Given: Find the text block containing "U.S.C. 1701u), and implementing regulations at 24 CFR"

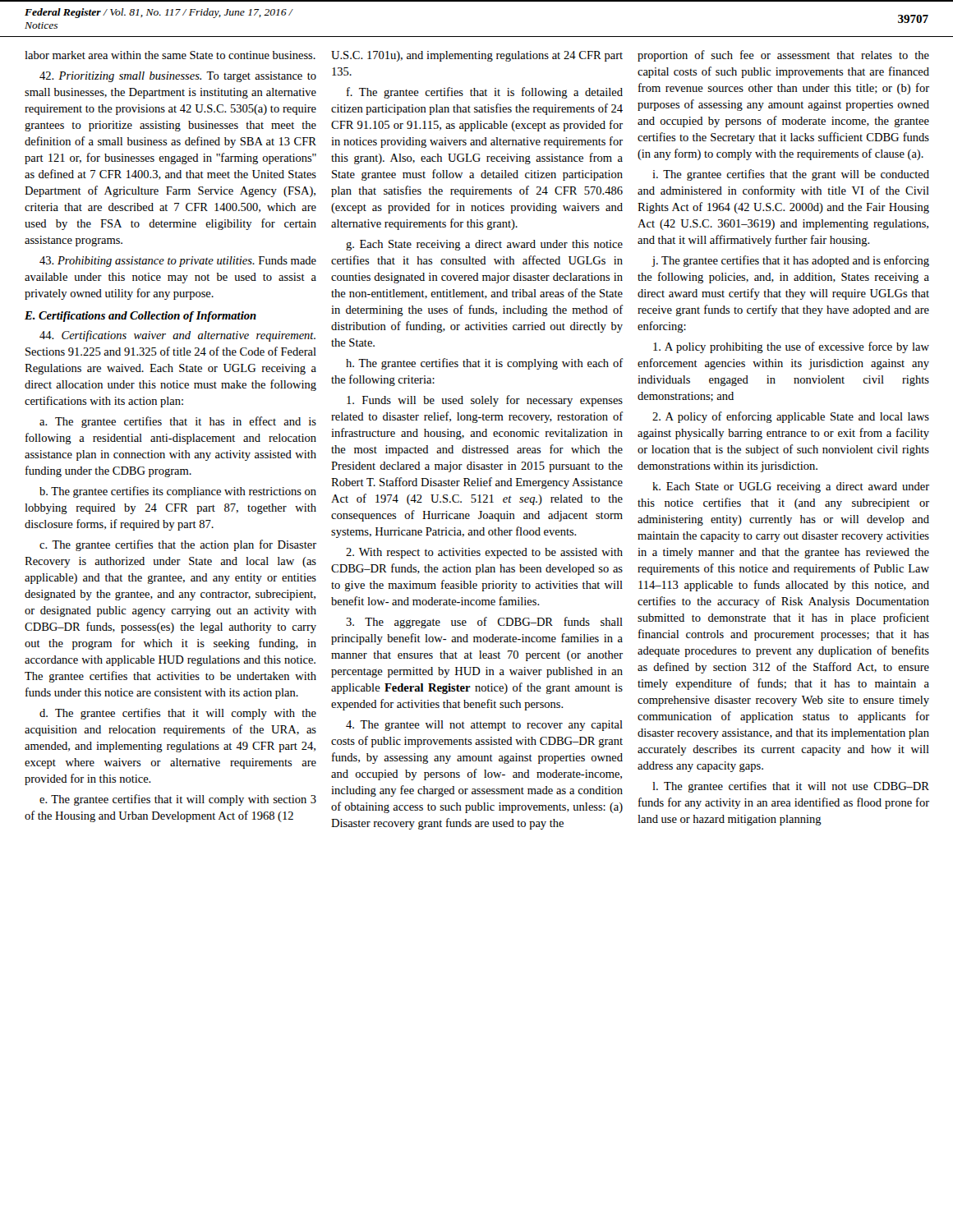Looking at the screenshot, I should (477, 63).
